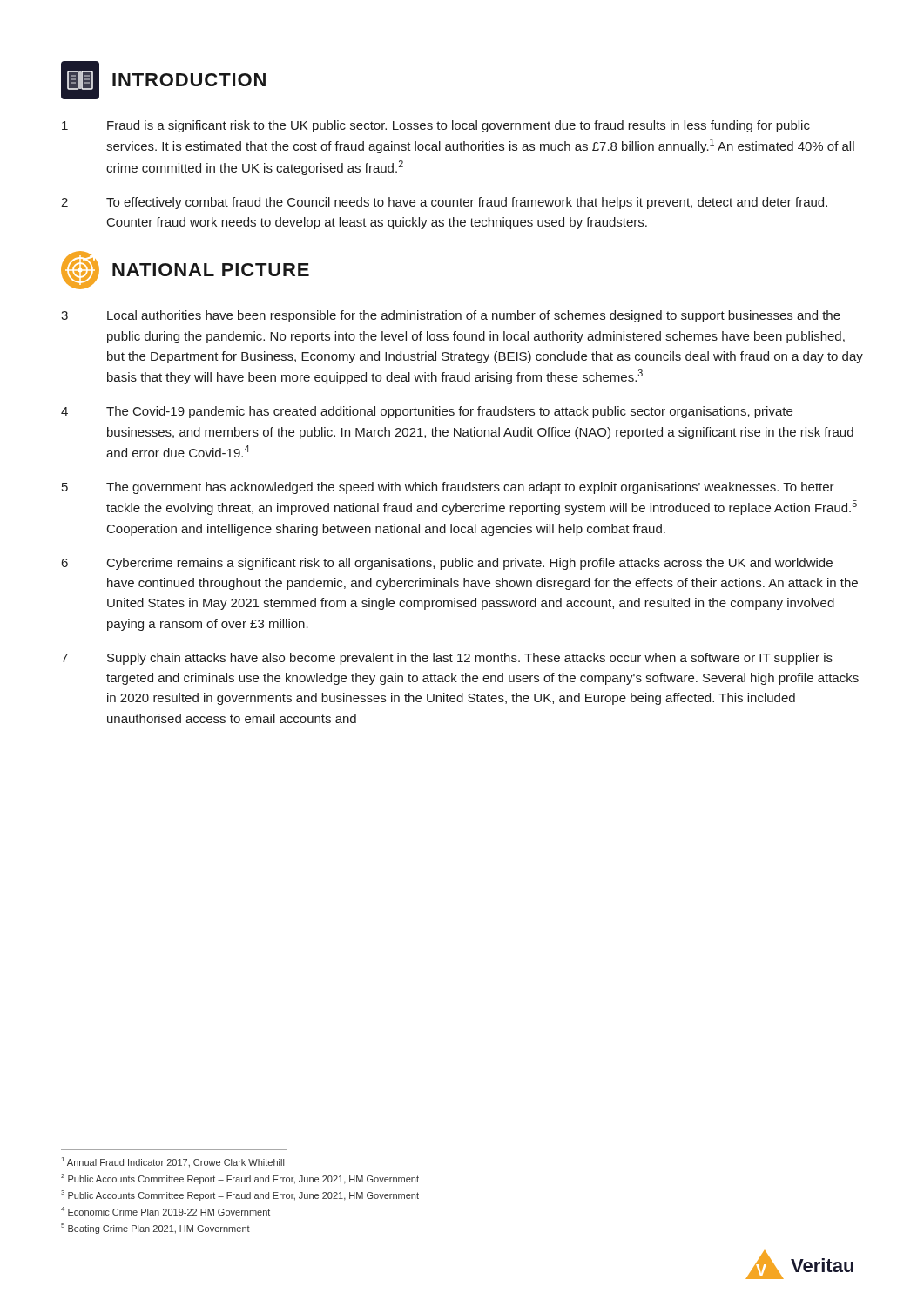Locate the list item with the text "2 To effectively combat fraud"

(x=462, y=212)
